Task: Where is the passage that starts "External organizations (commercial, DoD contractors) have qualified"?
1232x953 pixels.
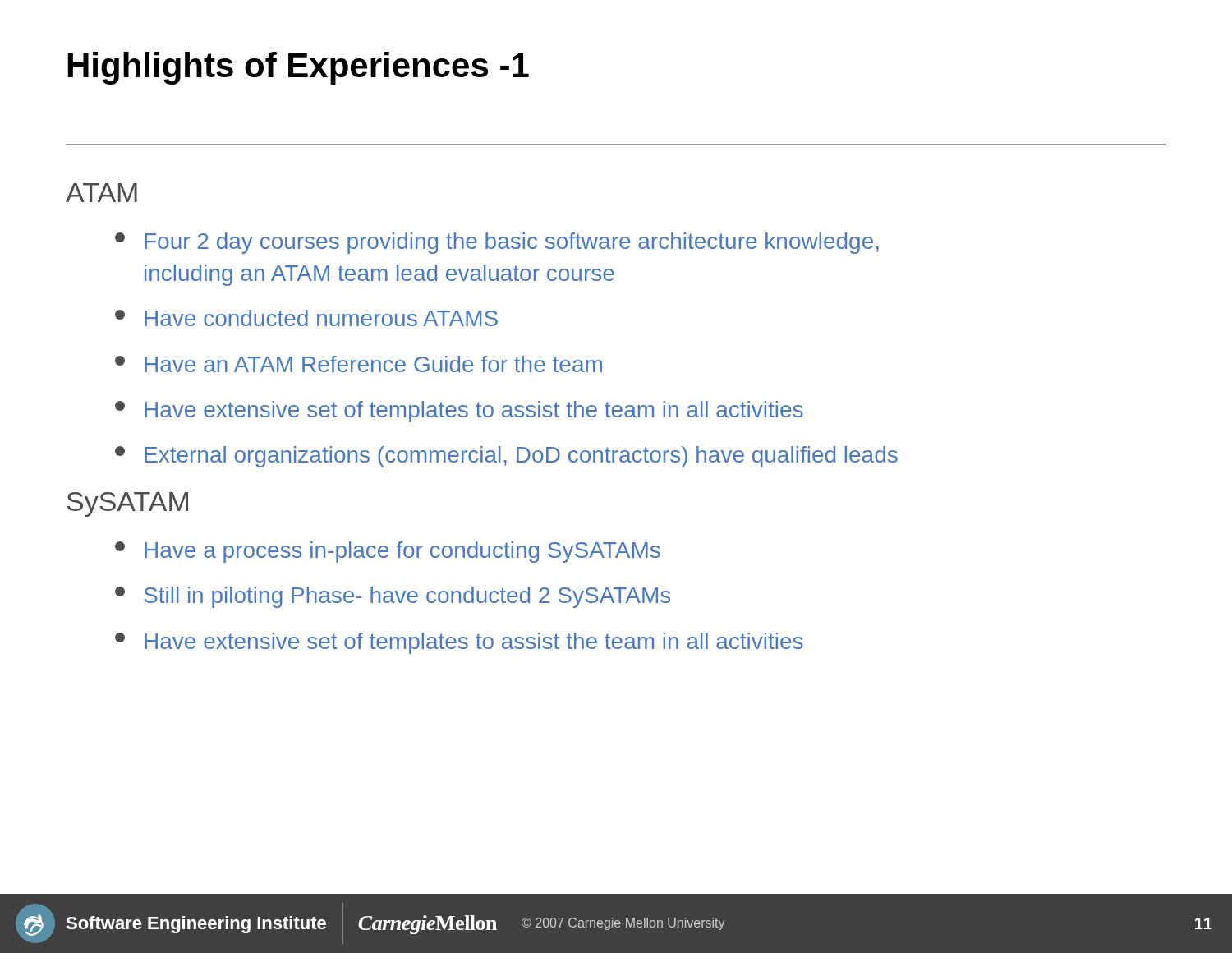Action: tap(507, 455)
